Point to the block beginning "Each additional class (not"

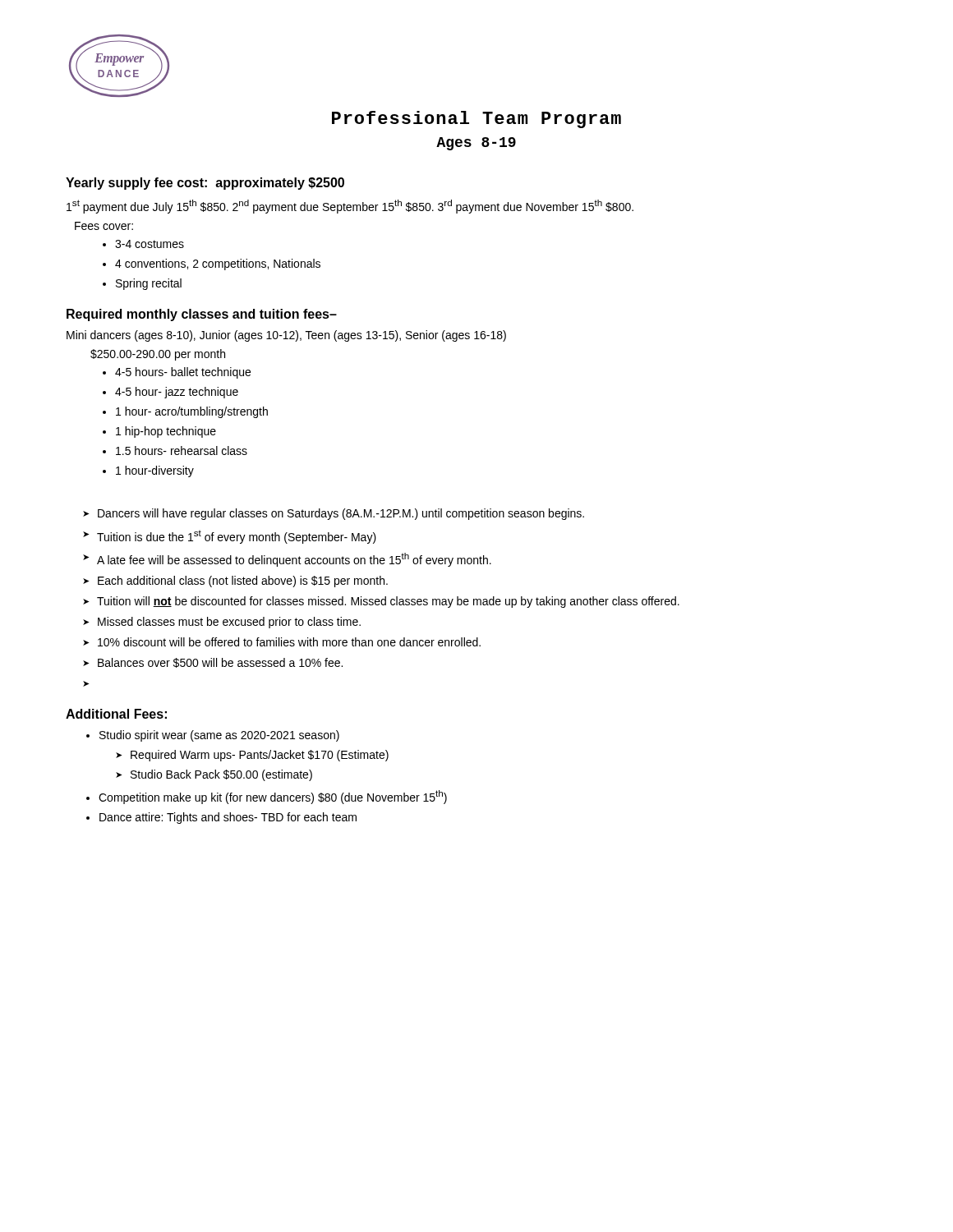point(243,581)
